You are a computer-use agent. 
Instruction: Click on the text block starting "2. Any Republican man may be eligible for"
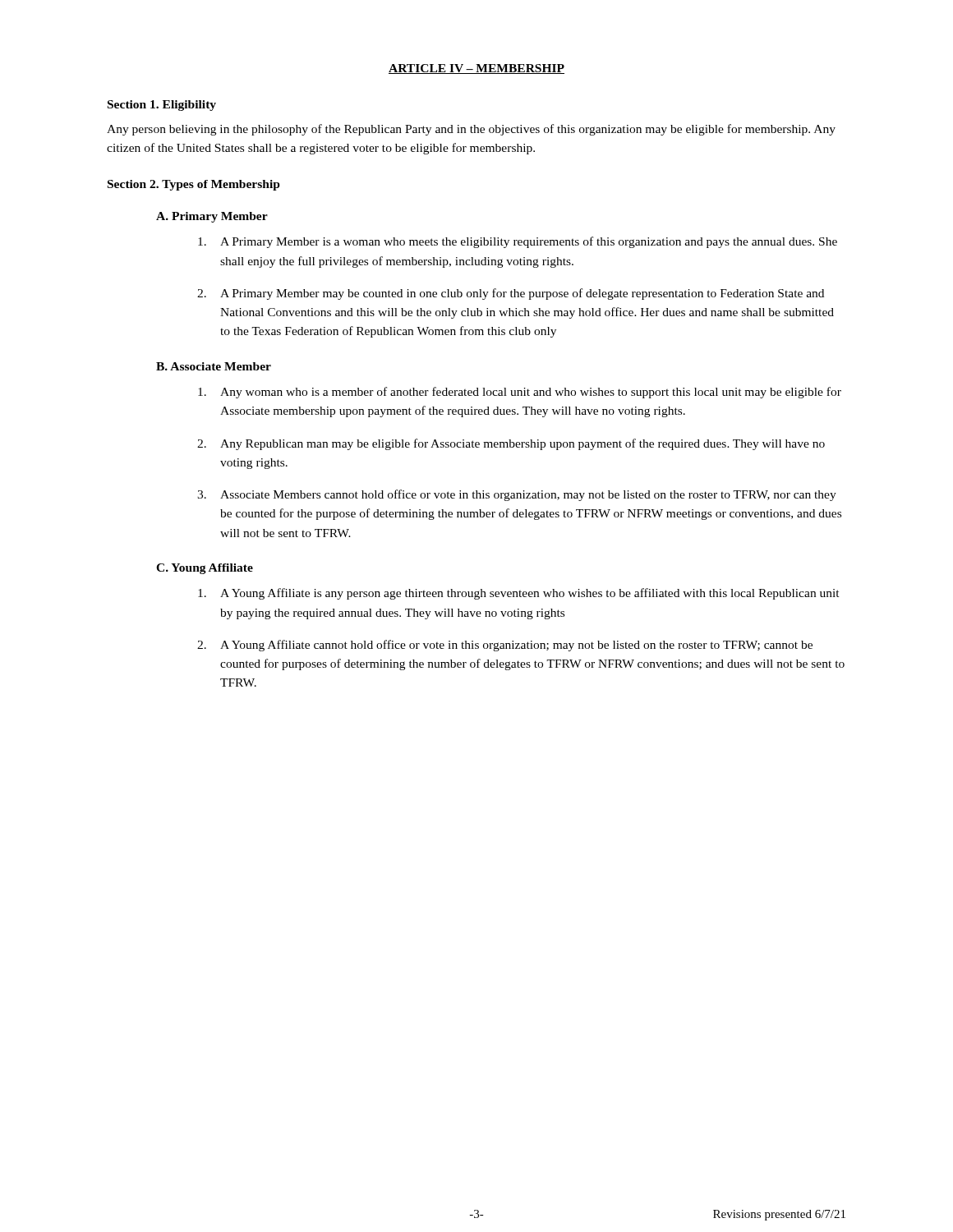point(522,452)
